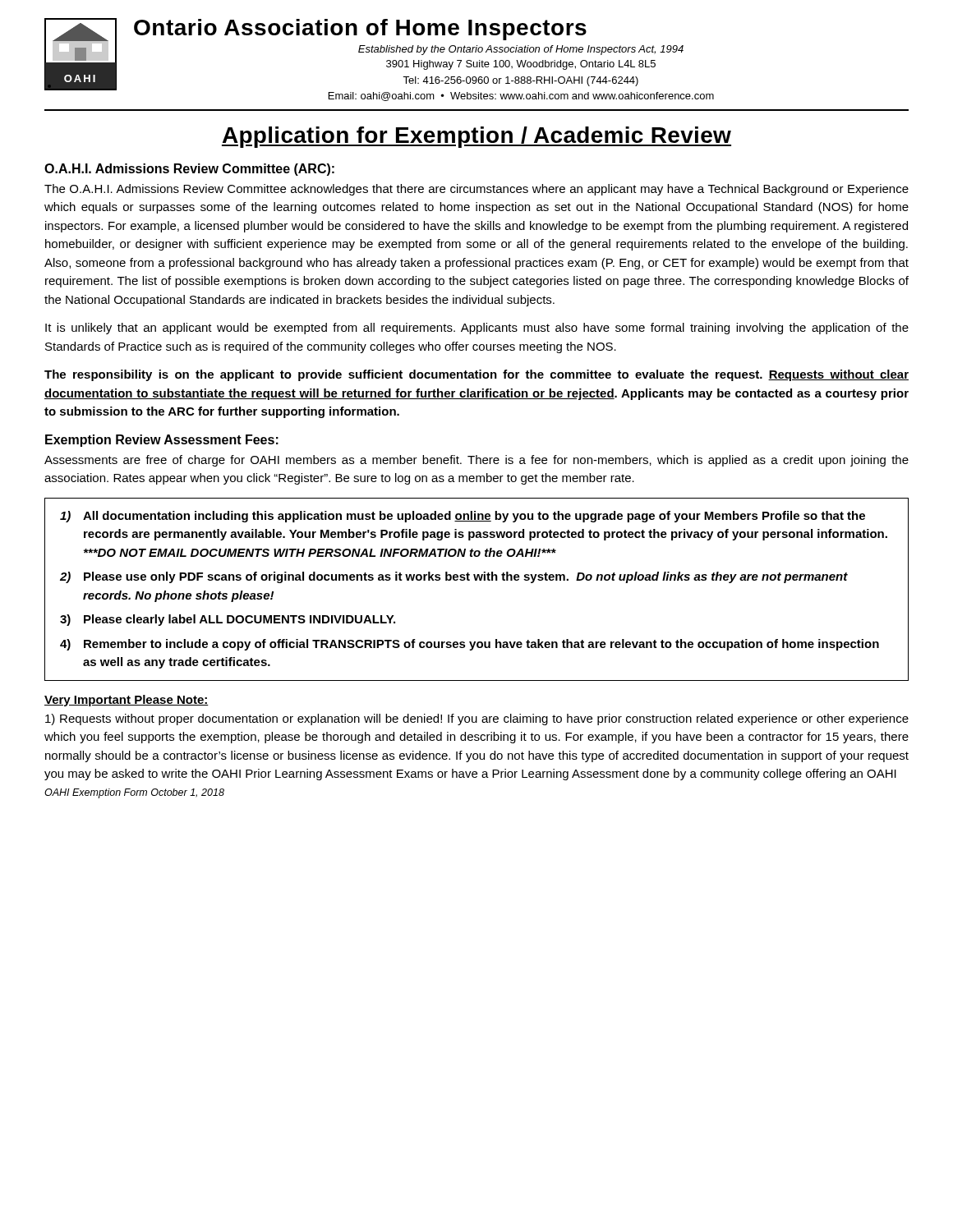Locate the section header with the text "O.A.H.I. Admissions Review"
Image resolution: width=953 pixels, height=1232 pixels.
point(190,169)
